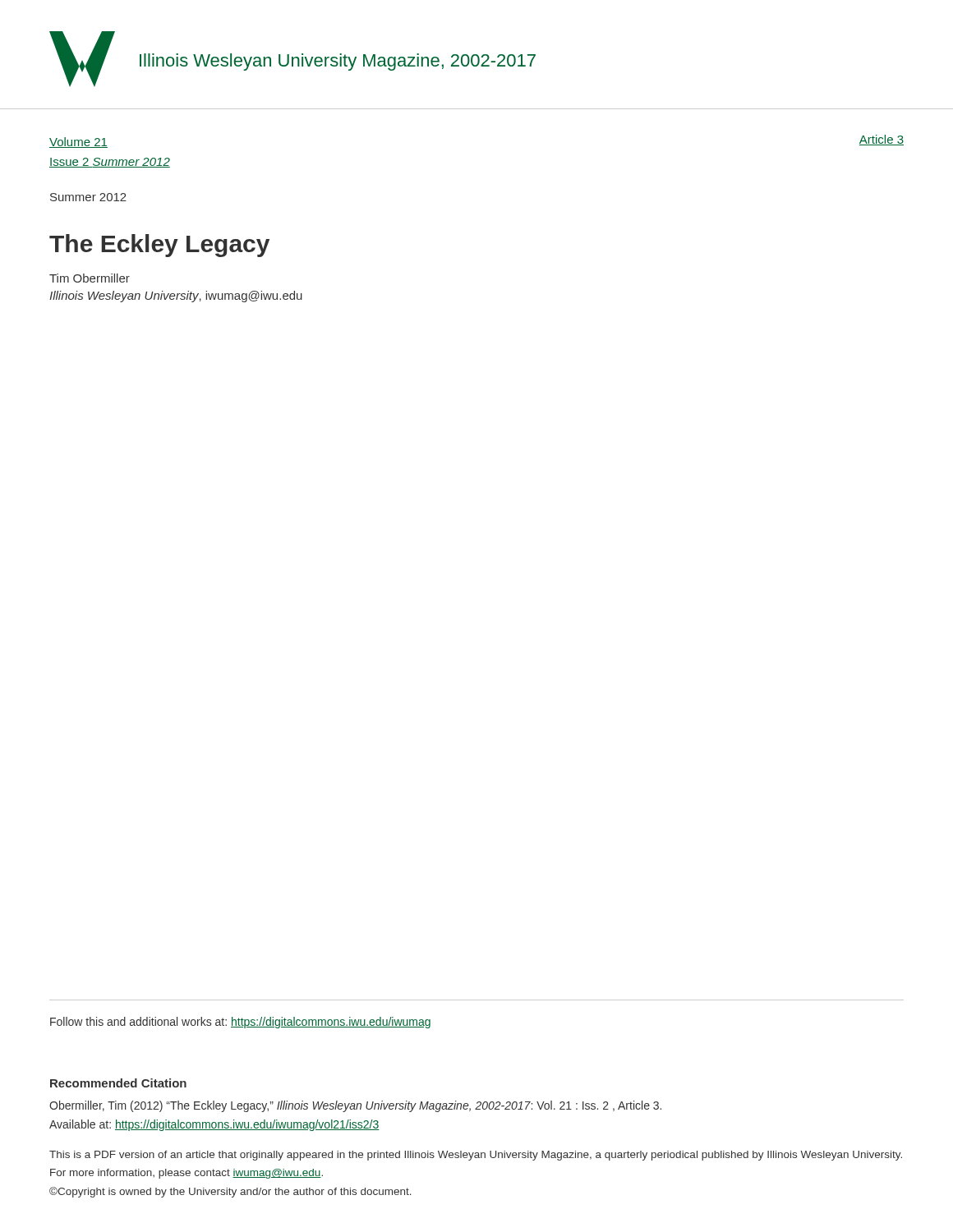Click on the block starting "Recommended Citation"

pyautogui.click(x=118, y=1083)
